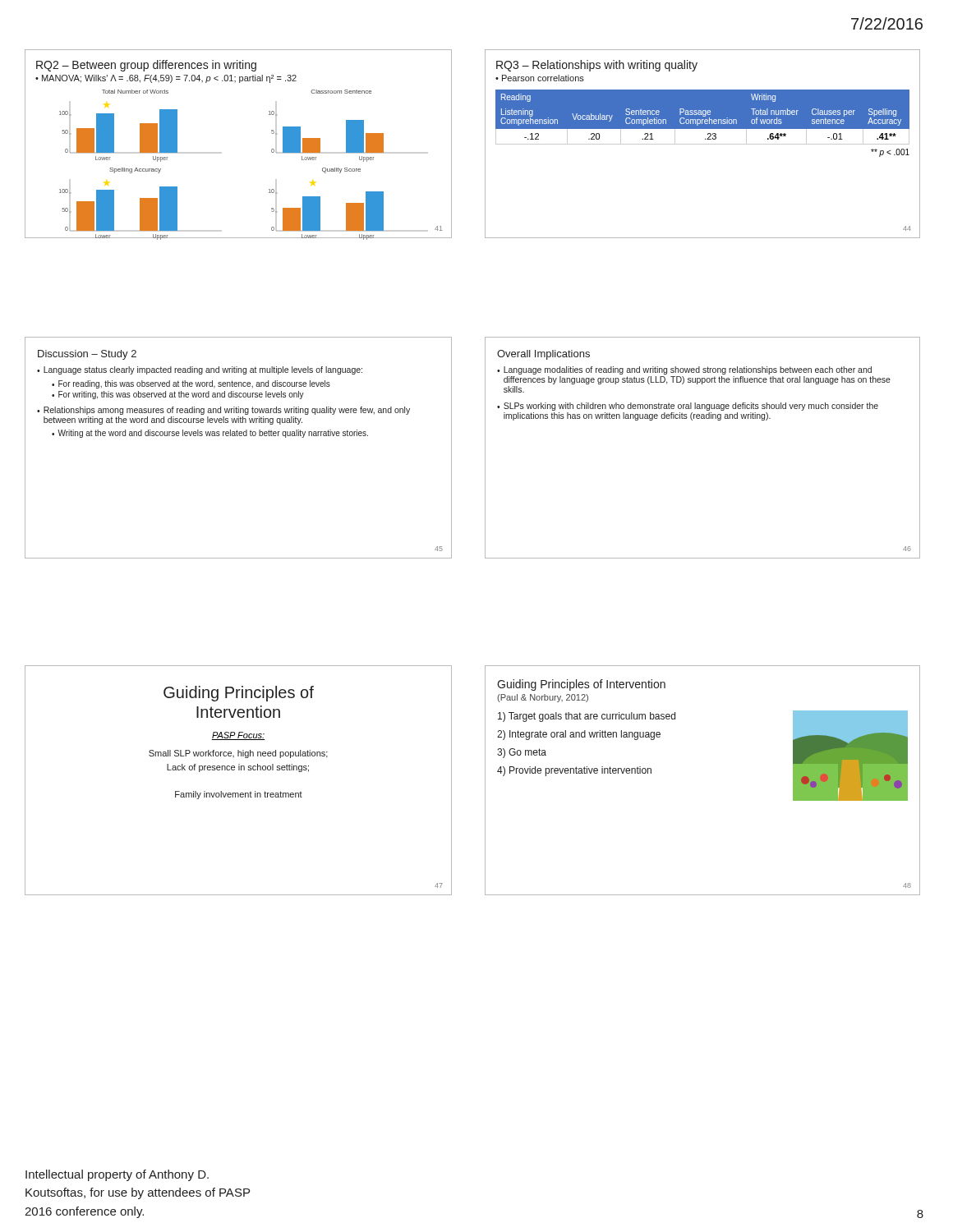Select the section header that reads "RQ2 – Between group"
953x1232 pixels.
pos(146,66)
